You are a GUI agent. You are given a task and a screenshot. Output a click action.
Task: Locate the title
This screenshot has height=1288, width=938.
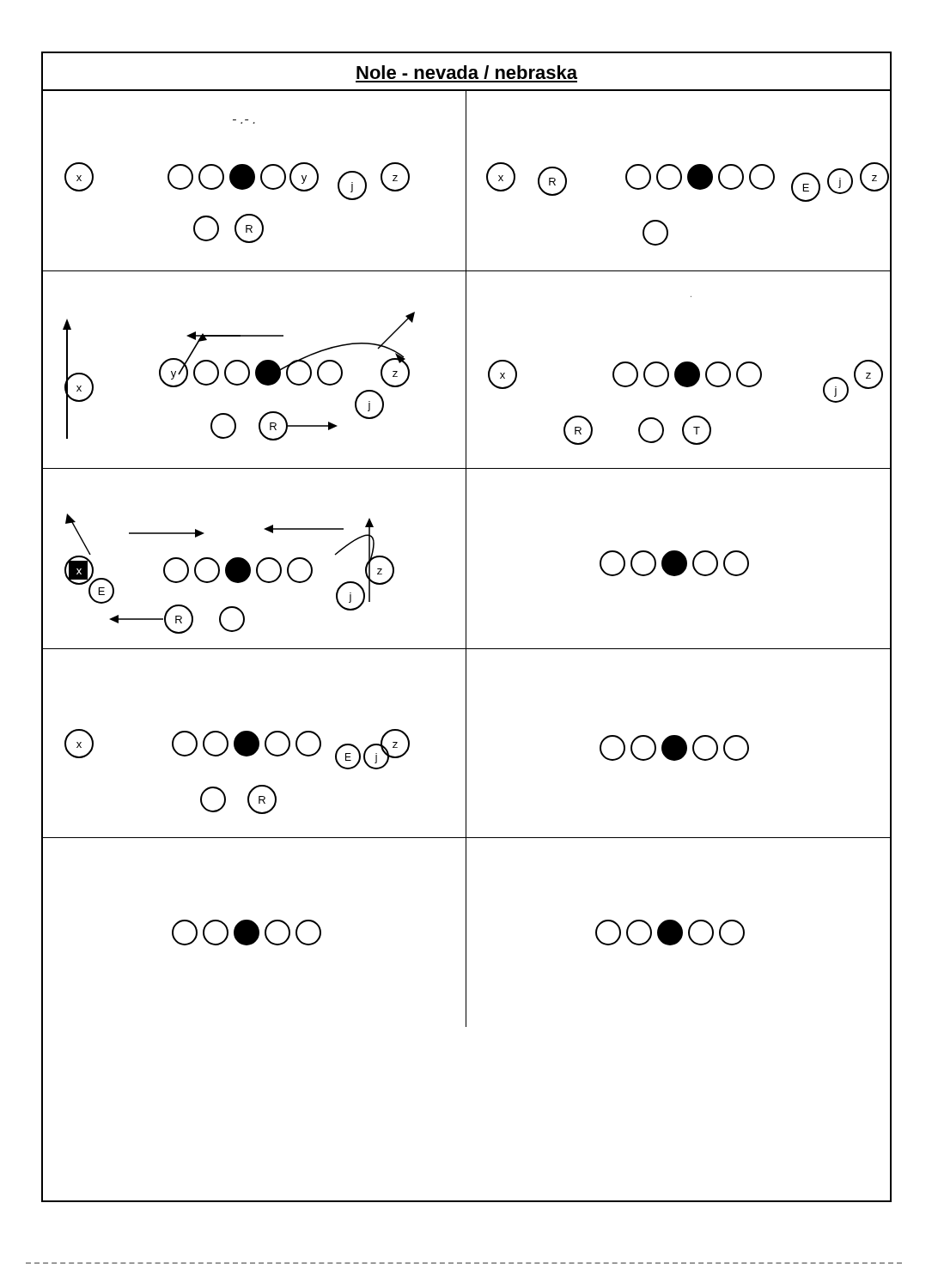pyautogui.click(x=466, y=73)
